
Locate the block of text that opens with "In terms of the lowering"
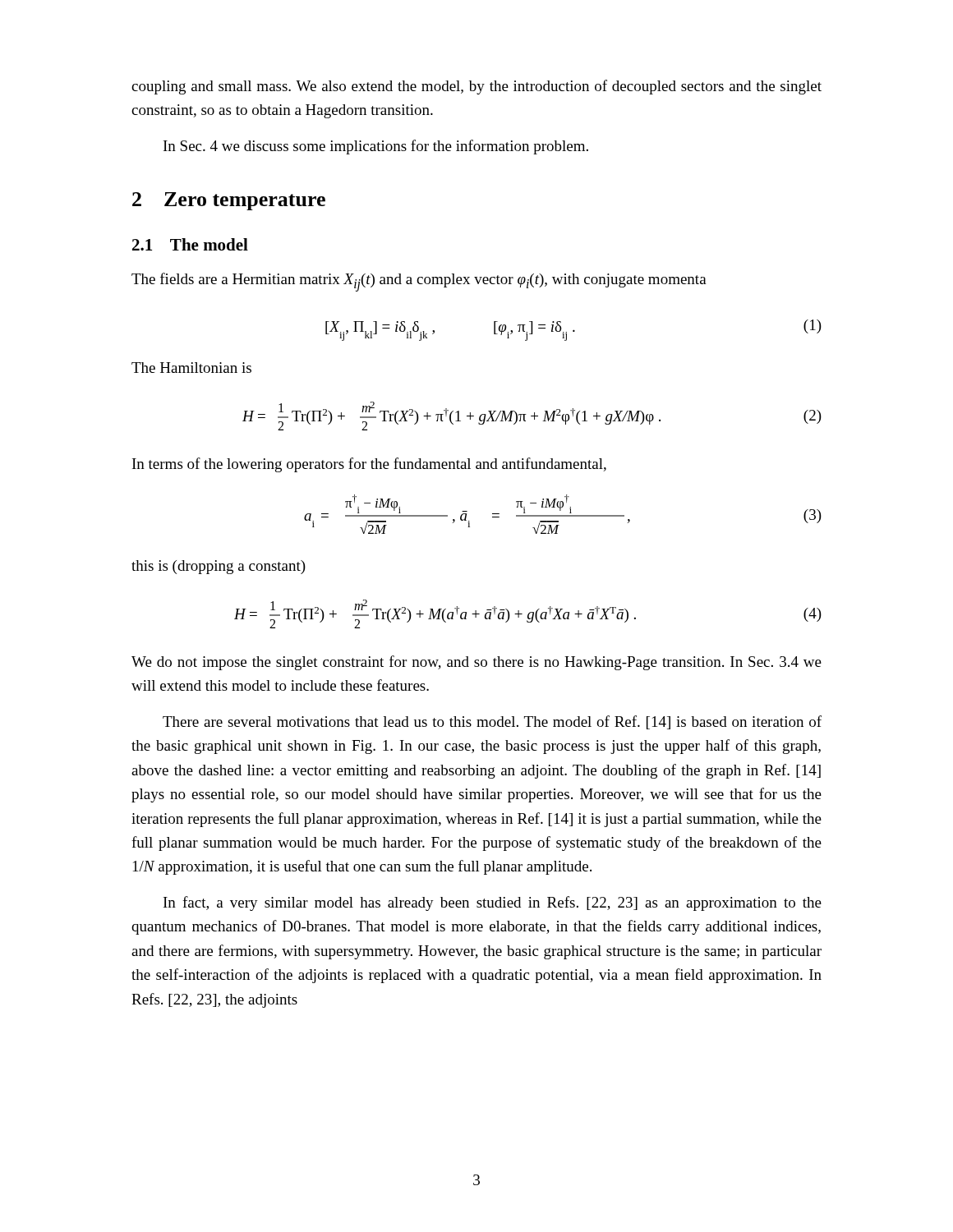476,464
